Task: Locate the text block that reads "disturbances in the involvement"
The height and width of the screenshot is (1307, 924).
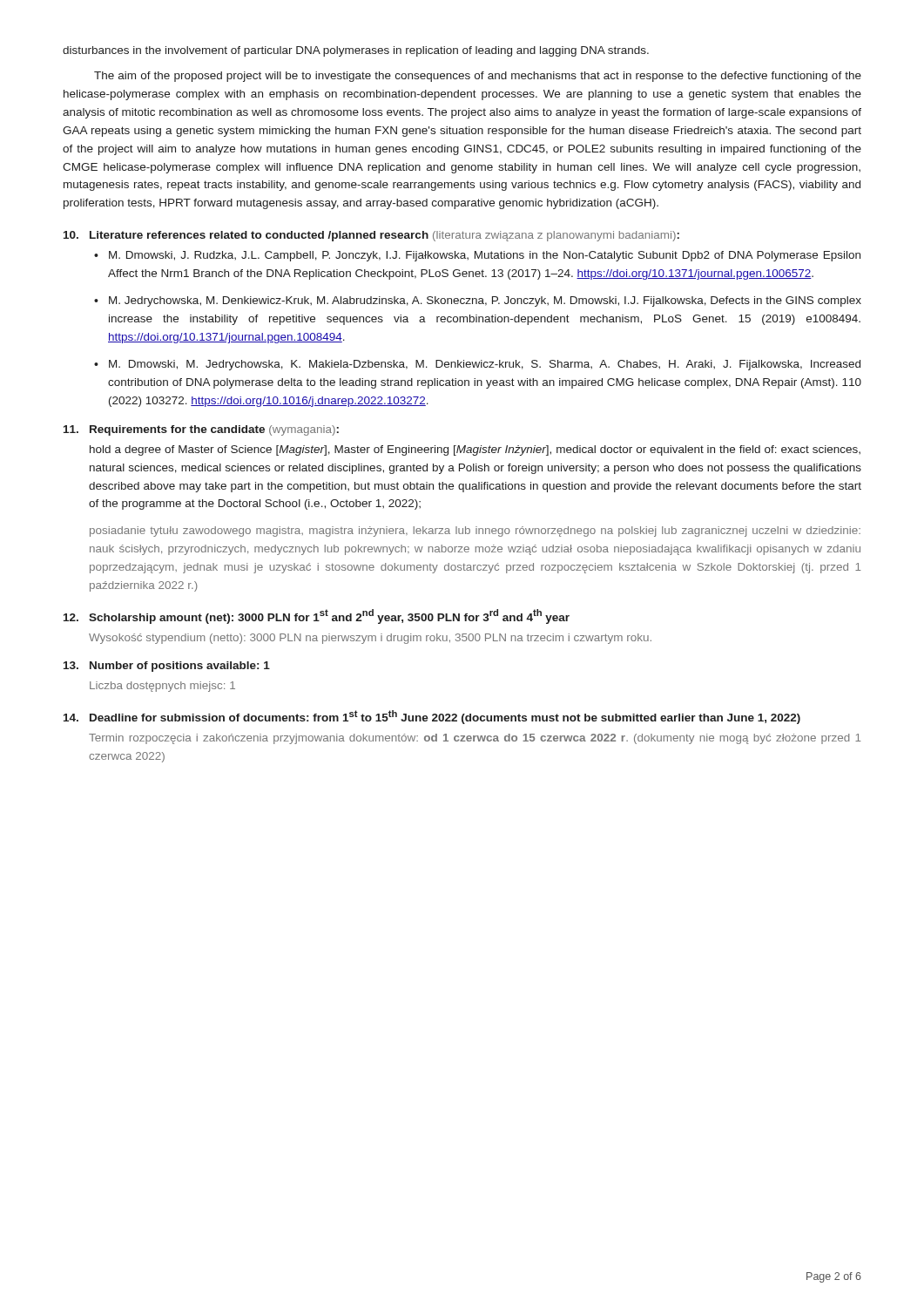Action: coord(462,127)
